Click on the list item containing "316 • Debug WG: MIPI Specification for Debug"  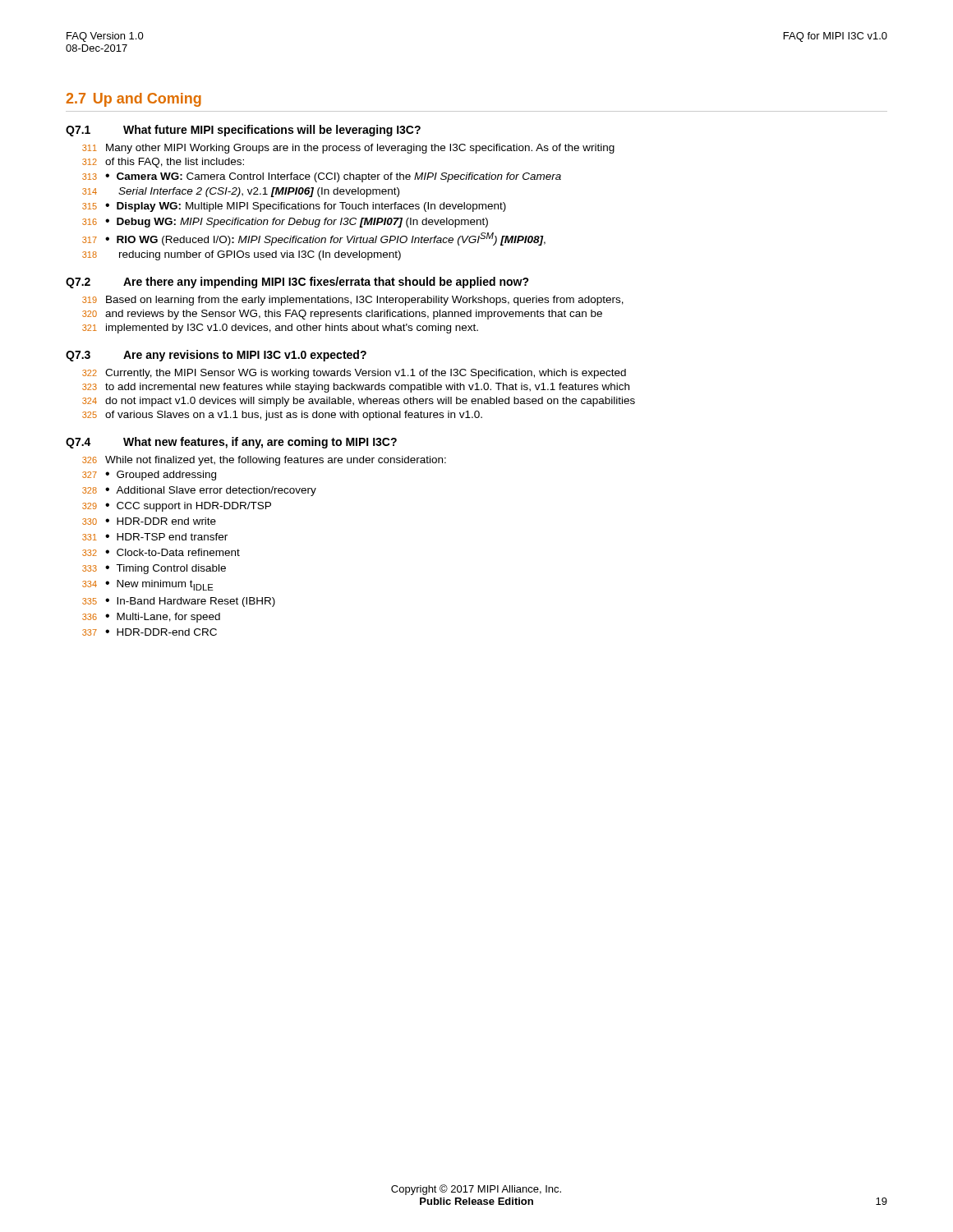(x=476, y=221)
